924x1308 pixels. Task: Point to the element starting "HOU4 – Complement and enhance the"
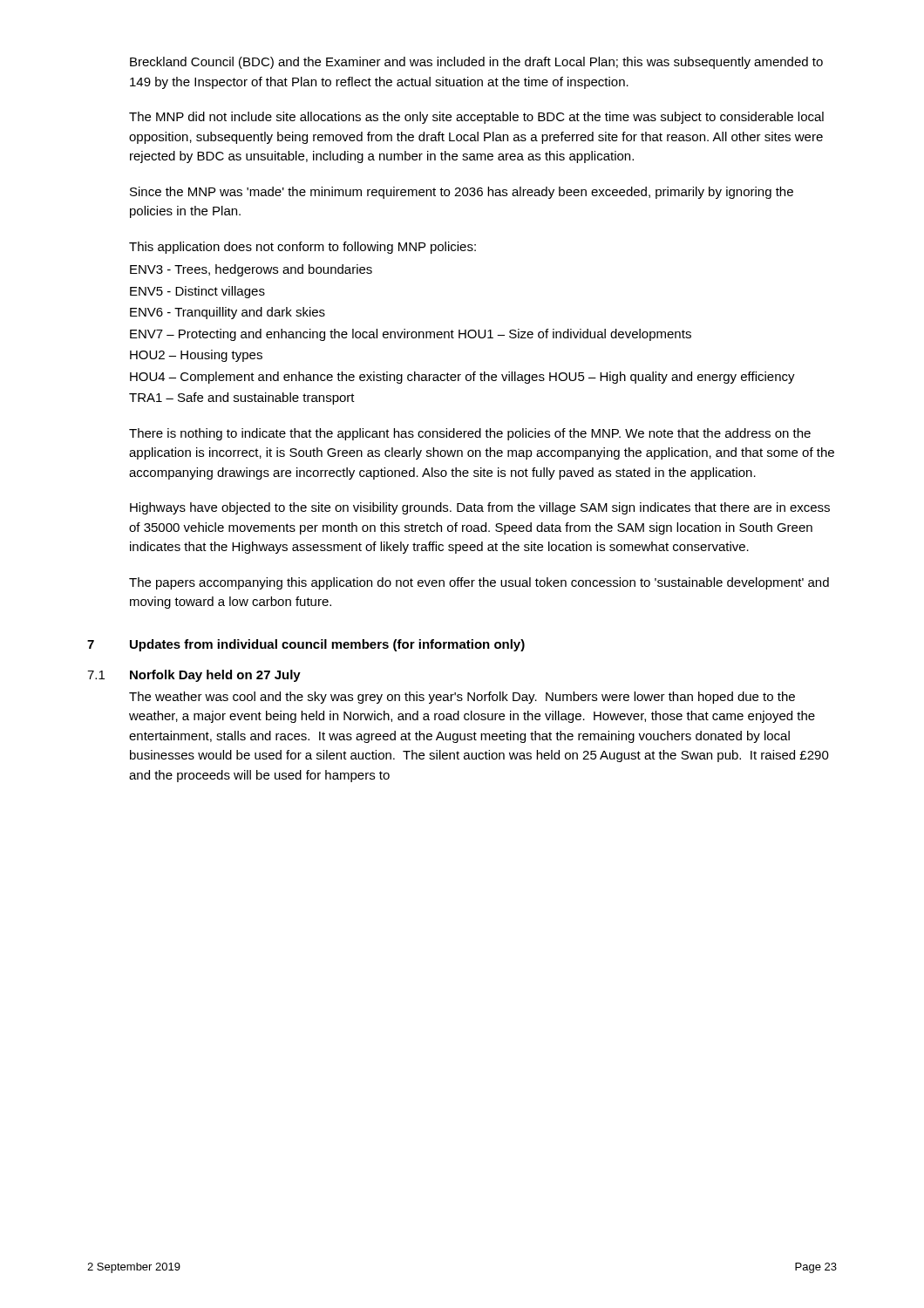point(462,376)
